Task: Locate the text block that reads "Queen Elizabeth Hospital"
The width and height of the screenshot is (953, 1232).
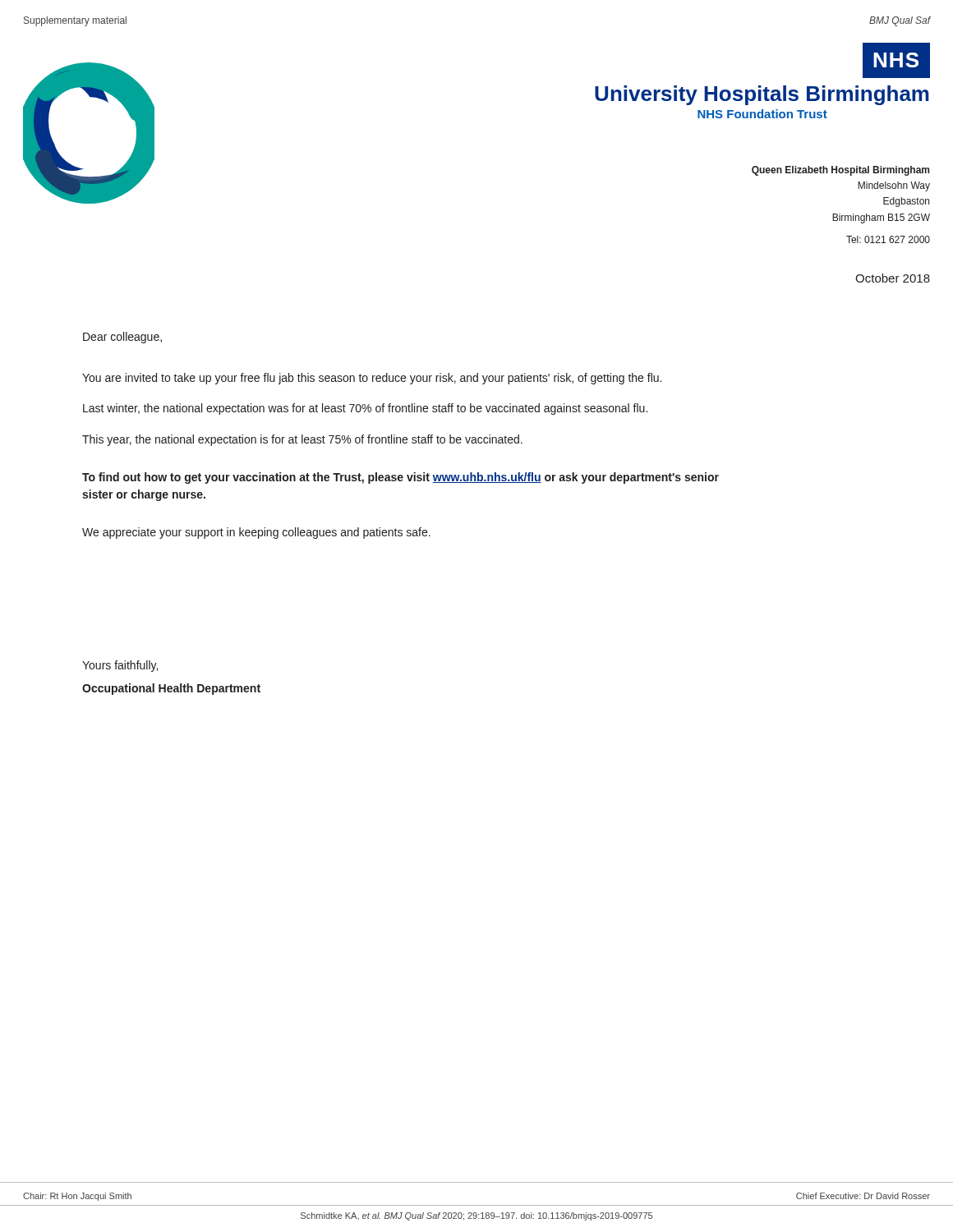Action: click(841, 205)
